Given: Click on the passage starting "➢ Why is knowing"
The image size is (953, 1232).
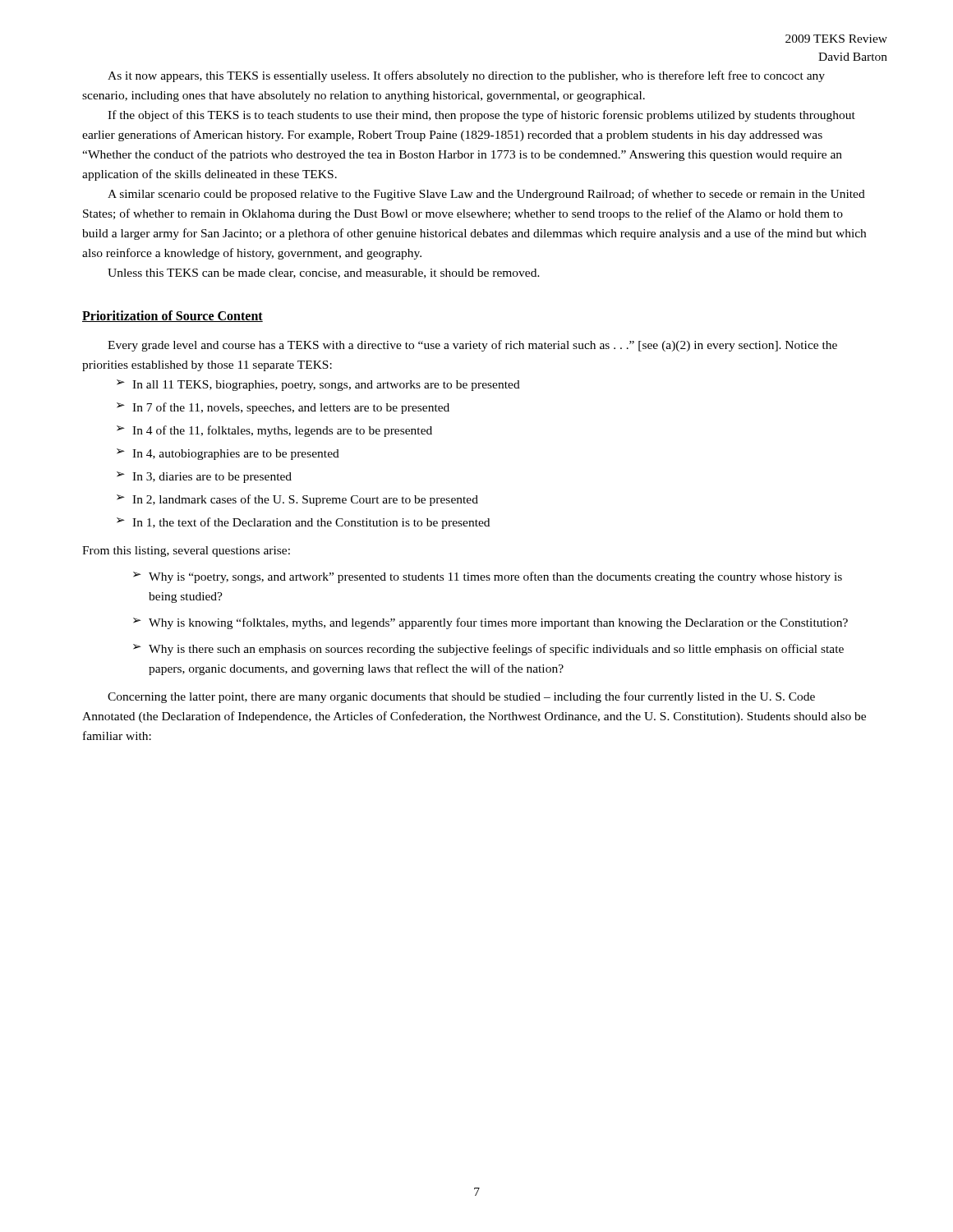Looking at the screenshot, I should pyautogui.click(x=490, y=623).
